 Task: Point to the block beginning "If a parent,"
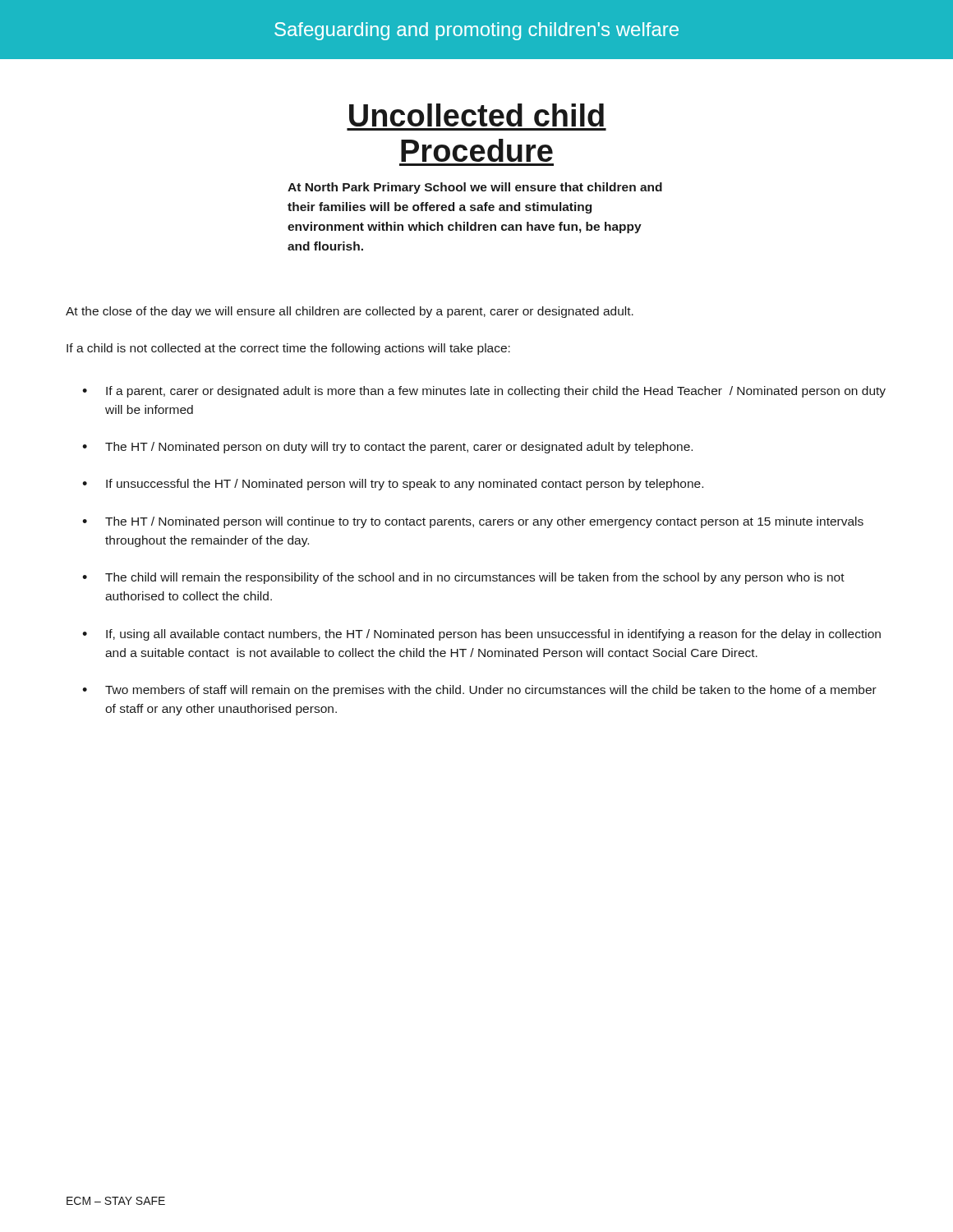495,400
